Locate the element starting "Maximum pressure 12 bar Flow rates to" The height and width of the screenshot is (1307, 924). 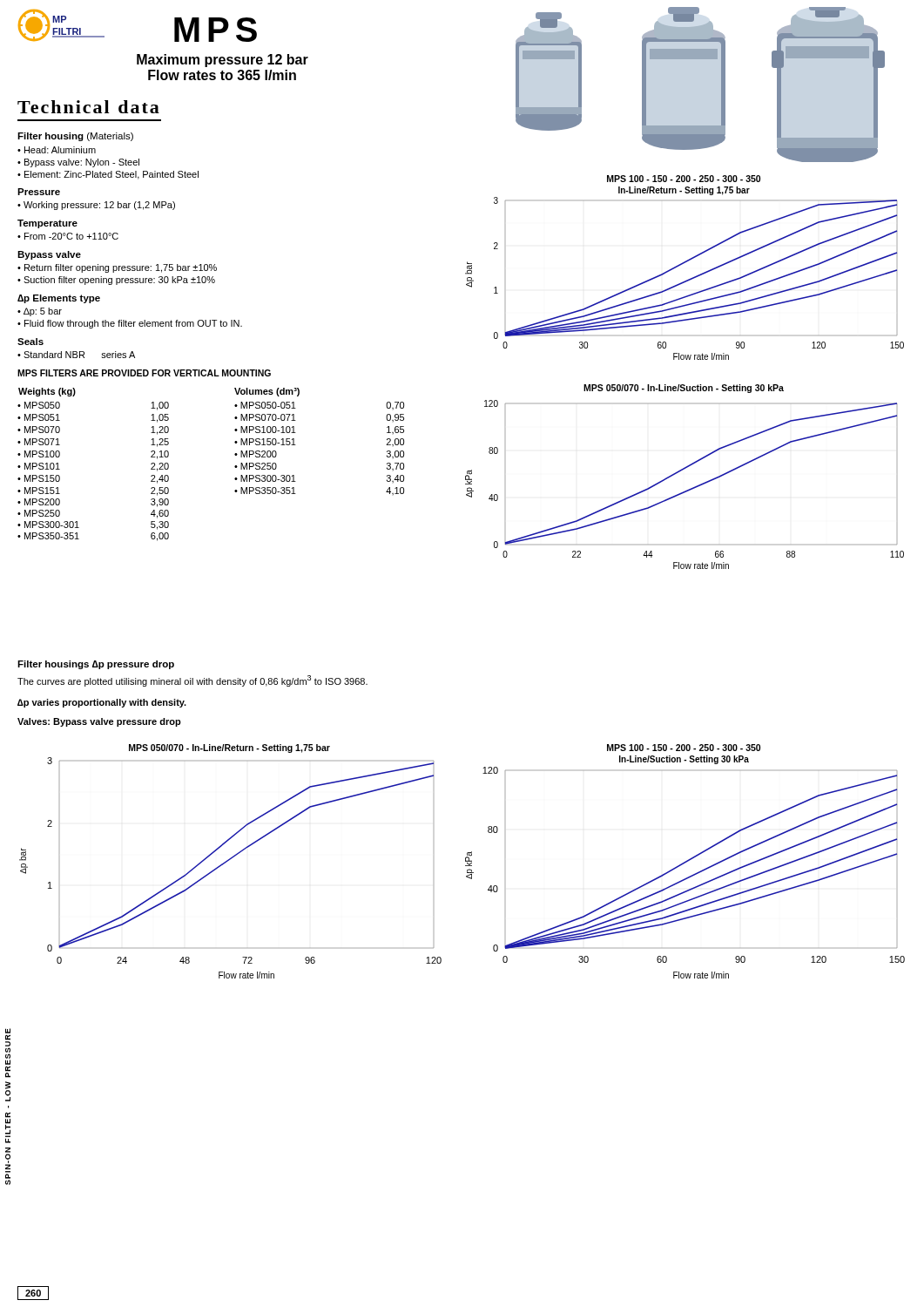coord(222,68)
